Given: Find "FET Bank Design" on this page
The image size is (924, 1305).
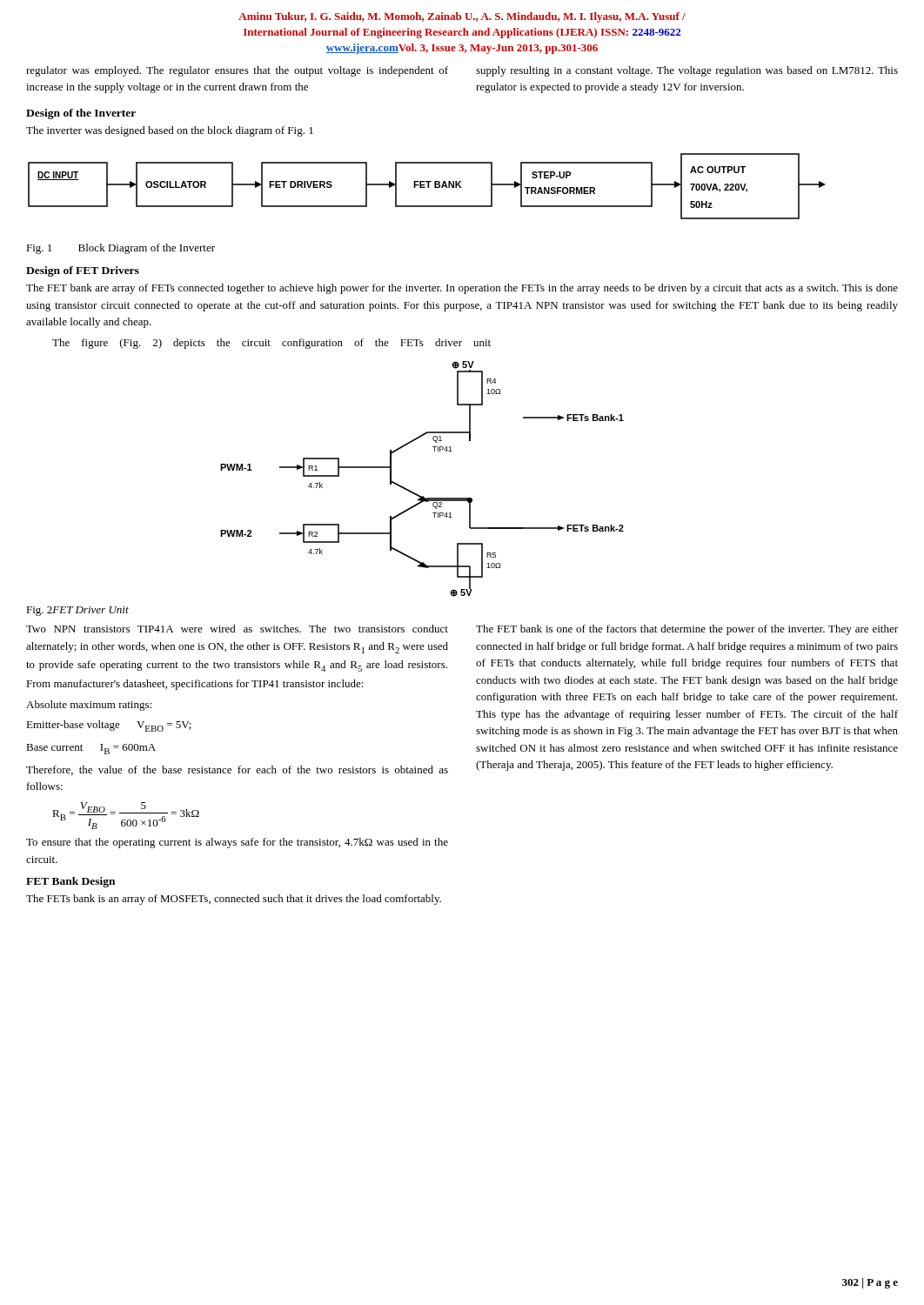Looking at the screenshot, I should click(x=71, y=881).
